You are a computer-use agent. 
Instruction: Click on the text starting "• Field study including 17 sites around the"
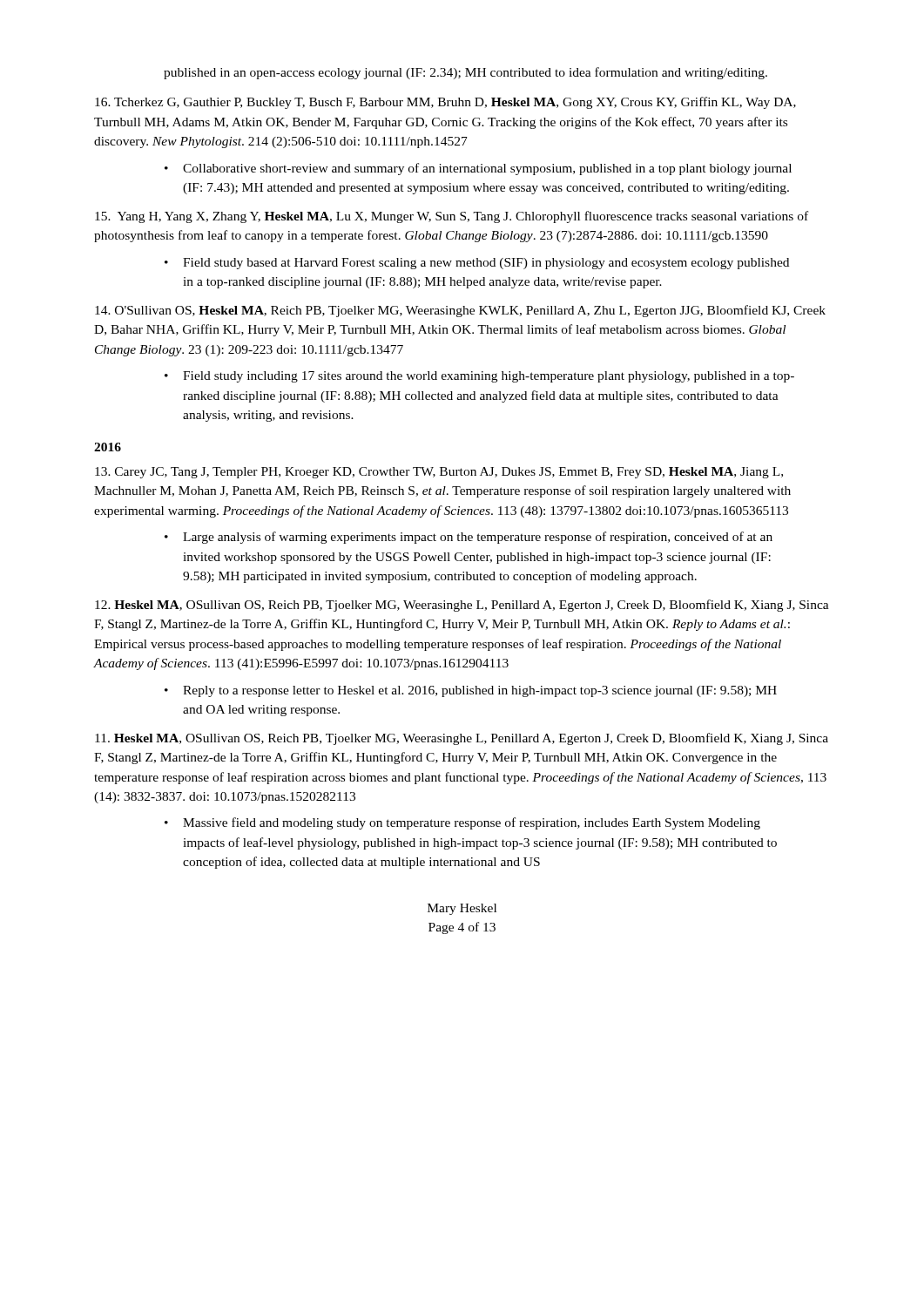pos(479,395)
